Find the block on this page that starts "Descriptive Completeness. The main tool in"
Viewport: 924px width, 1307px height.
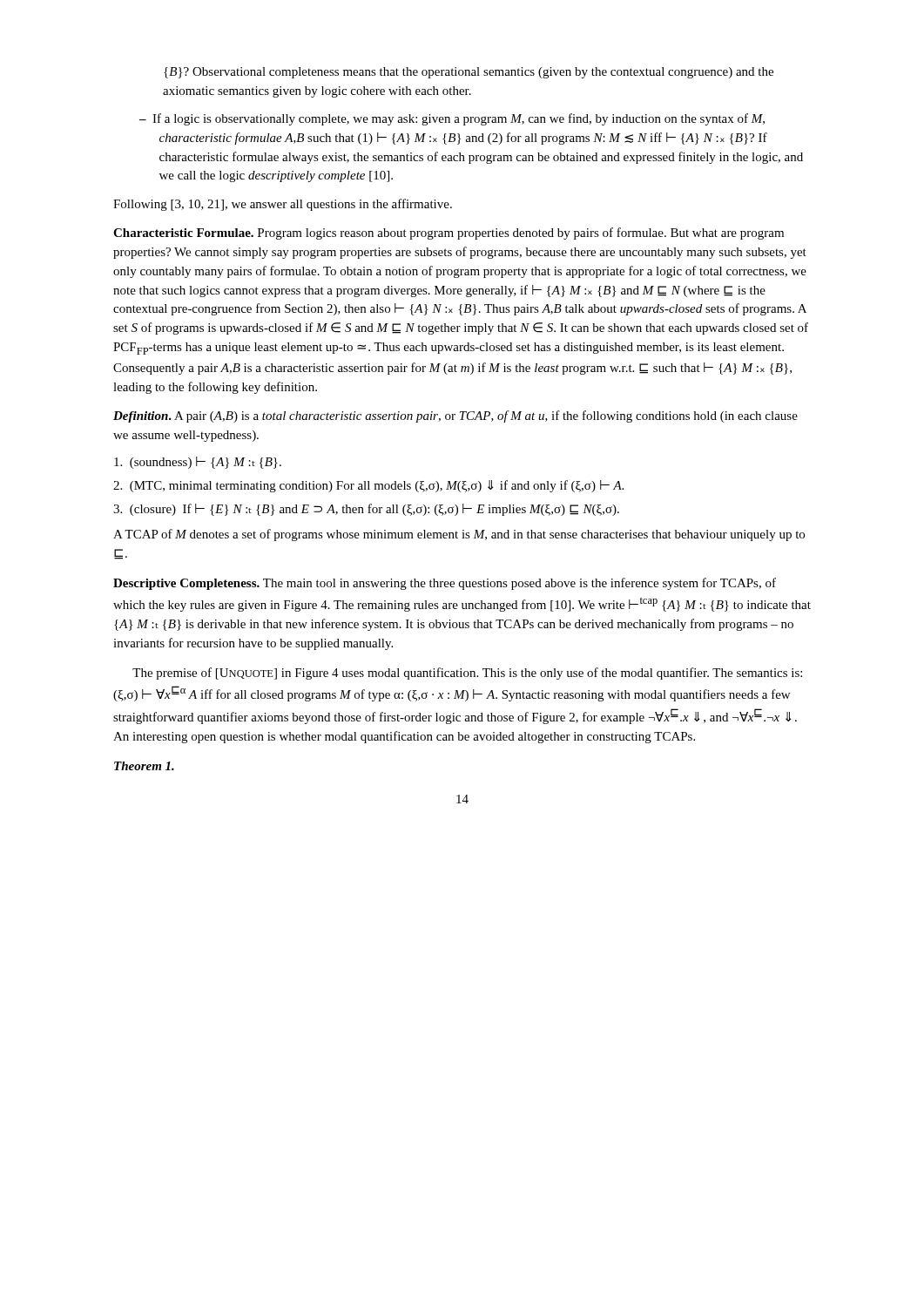point(462,613)
